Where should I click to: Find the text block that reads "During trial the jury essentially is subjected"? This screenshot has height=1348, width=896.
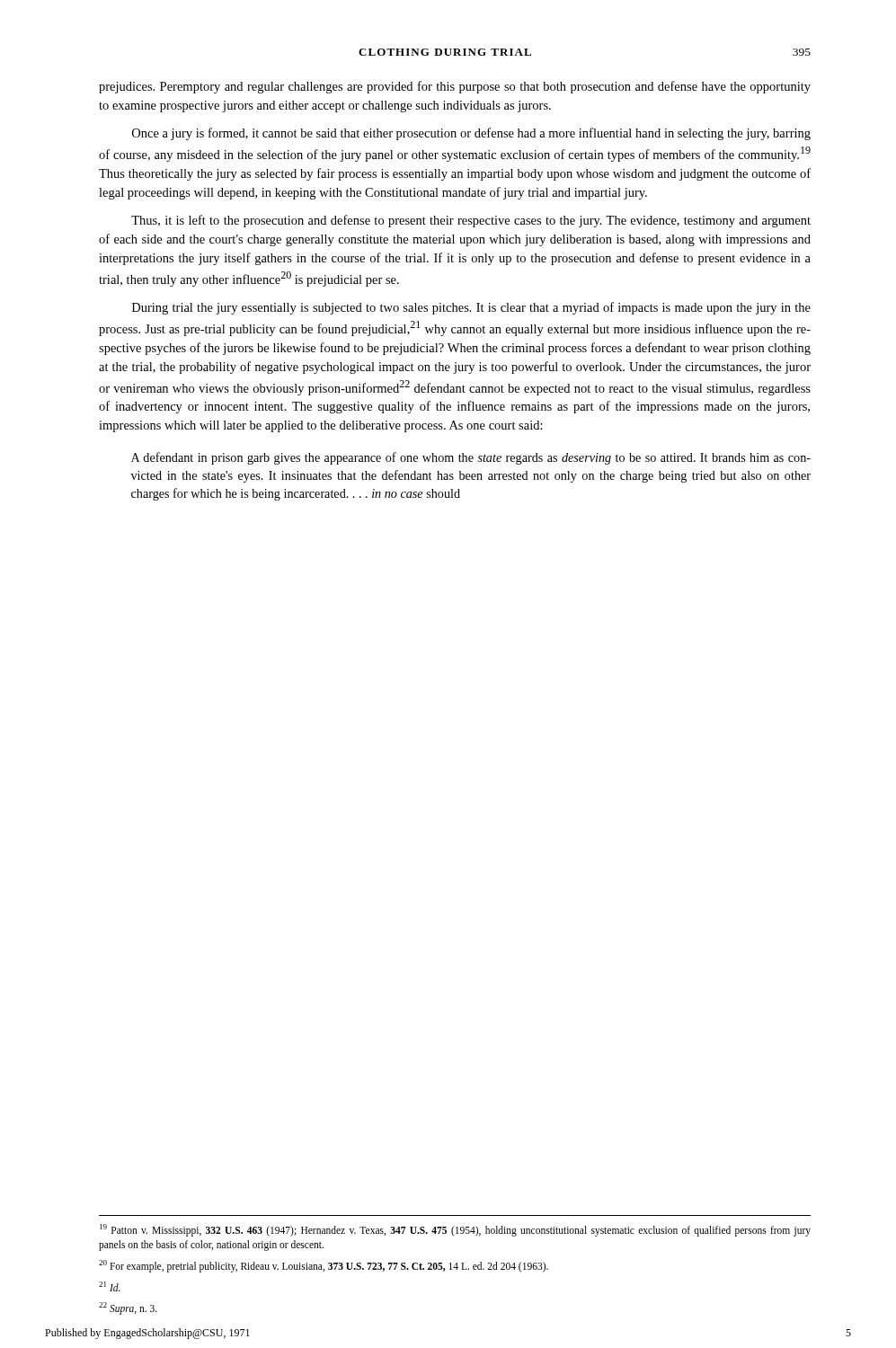point(455,367)
